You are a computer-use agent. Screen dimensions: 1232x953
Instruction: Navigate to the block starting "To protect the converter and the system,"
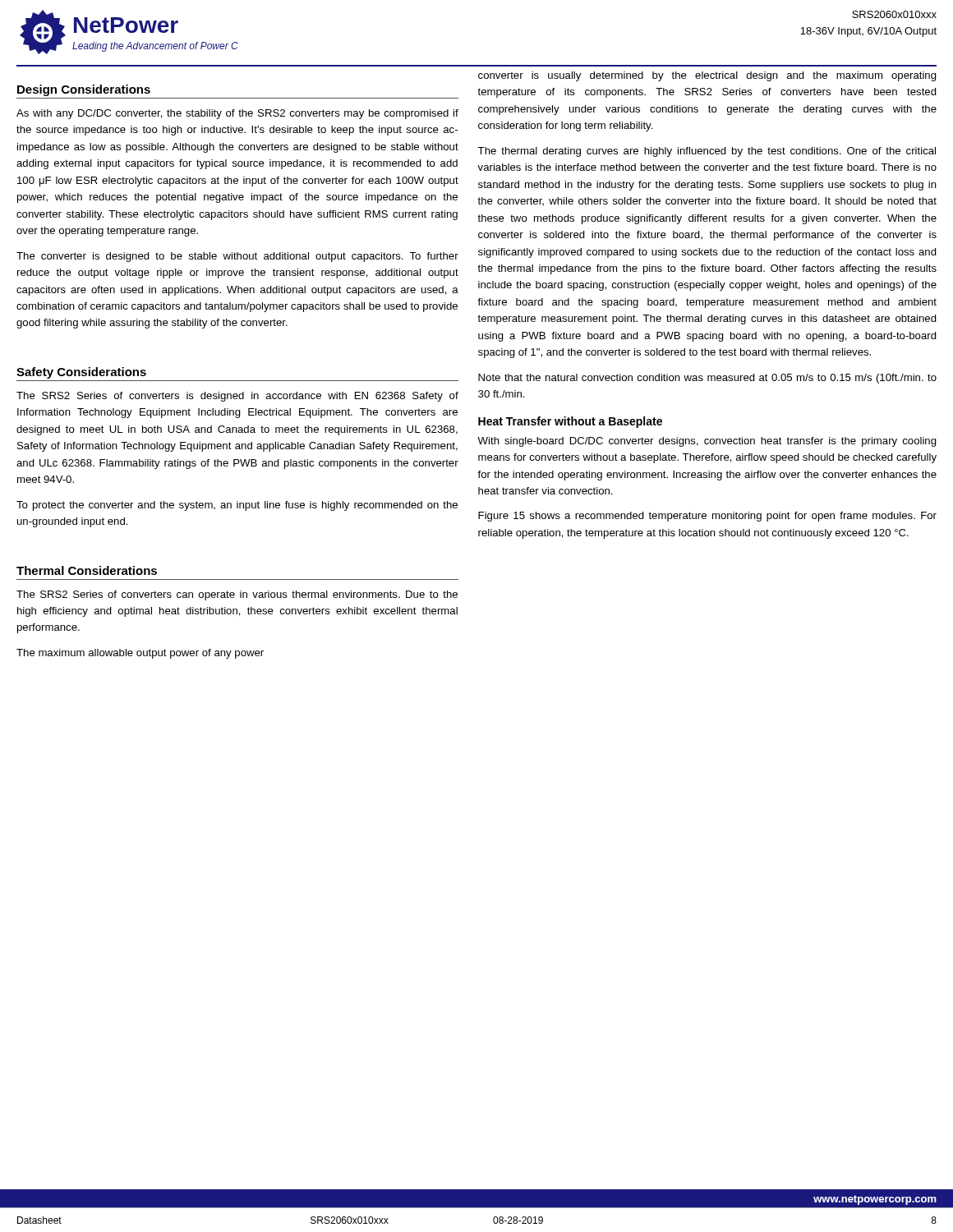(x=237, y=513)
